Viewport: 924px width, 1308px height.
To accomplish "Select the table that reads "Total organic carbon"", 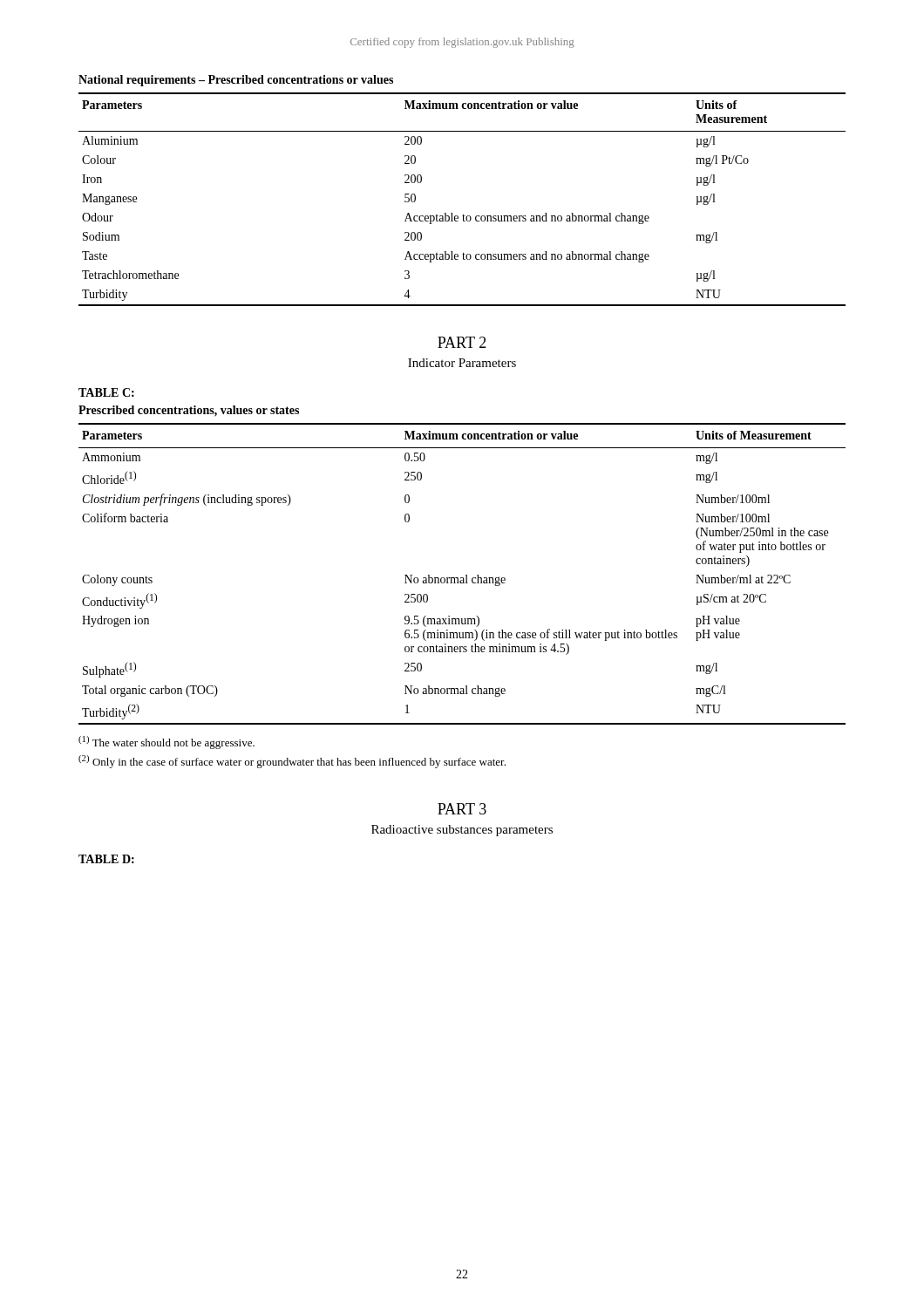I will point(462,574).
